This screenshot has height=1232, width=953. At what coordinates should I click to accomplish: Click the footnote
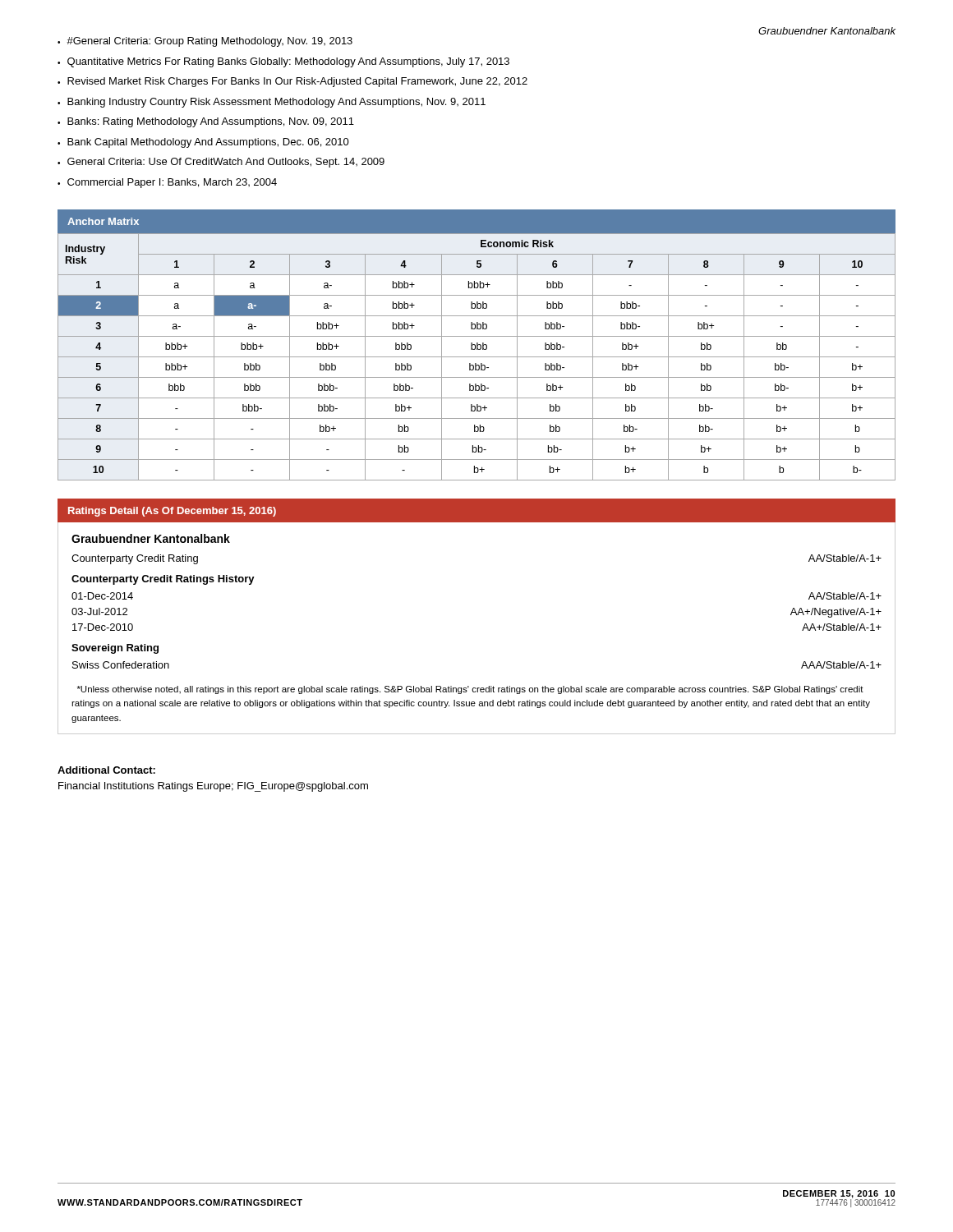point(471,703)
